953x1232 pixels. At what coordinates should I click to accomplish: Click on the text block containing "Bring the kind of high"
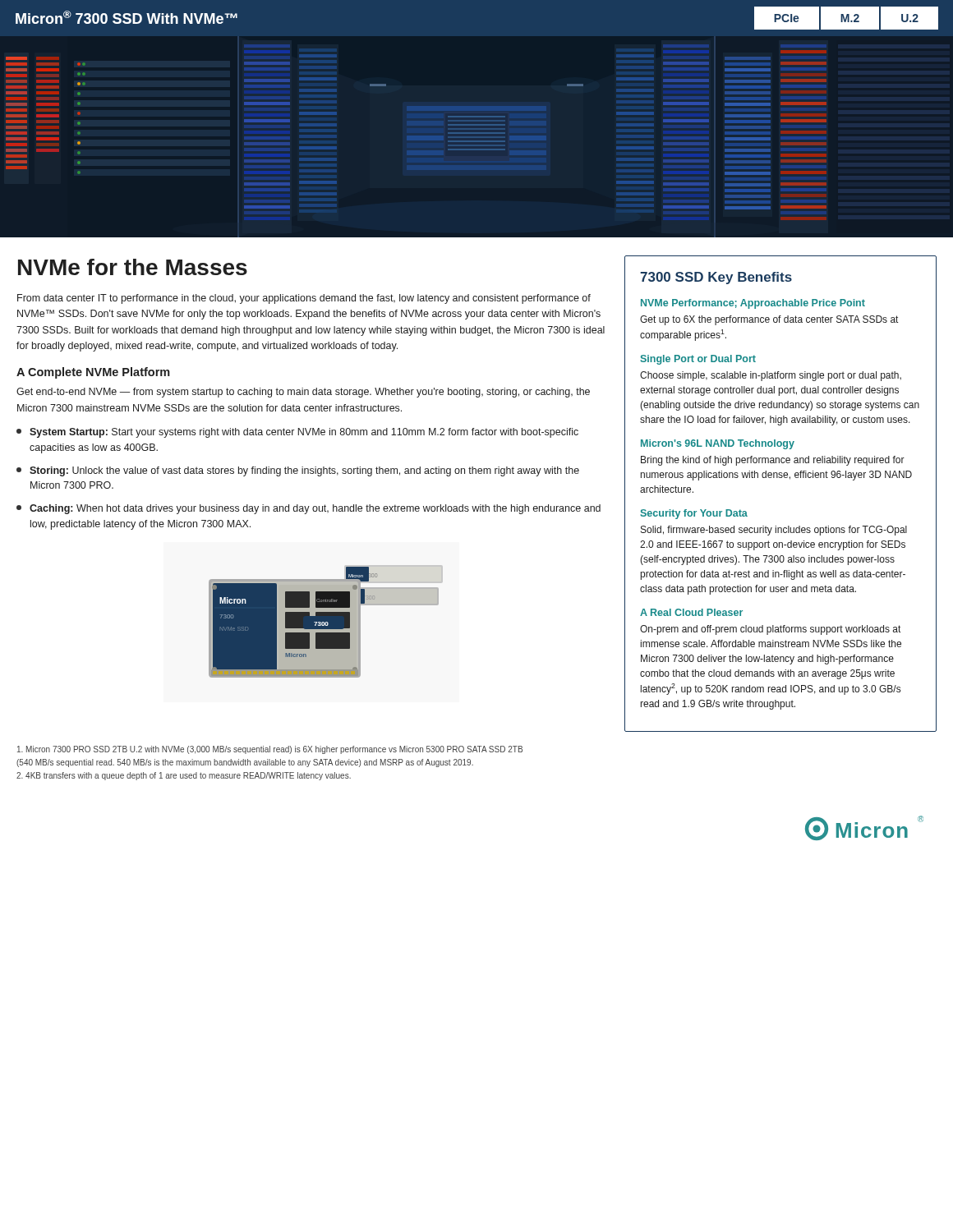[776, 475]
